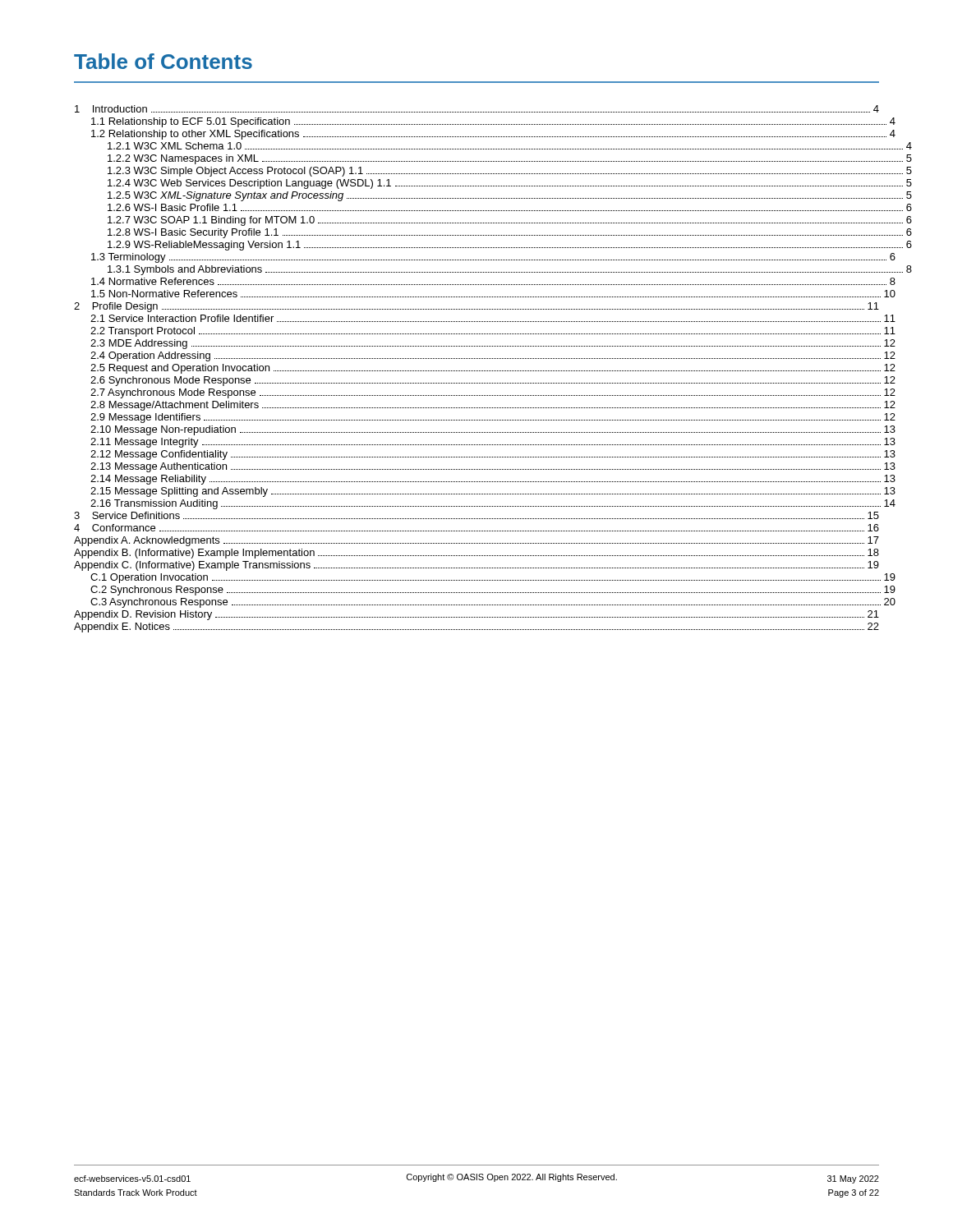Screen dimensions: 1232x953
Task: Click on the list item containing "2 Profile Design 11"
Action: click(476, 306)
